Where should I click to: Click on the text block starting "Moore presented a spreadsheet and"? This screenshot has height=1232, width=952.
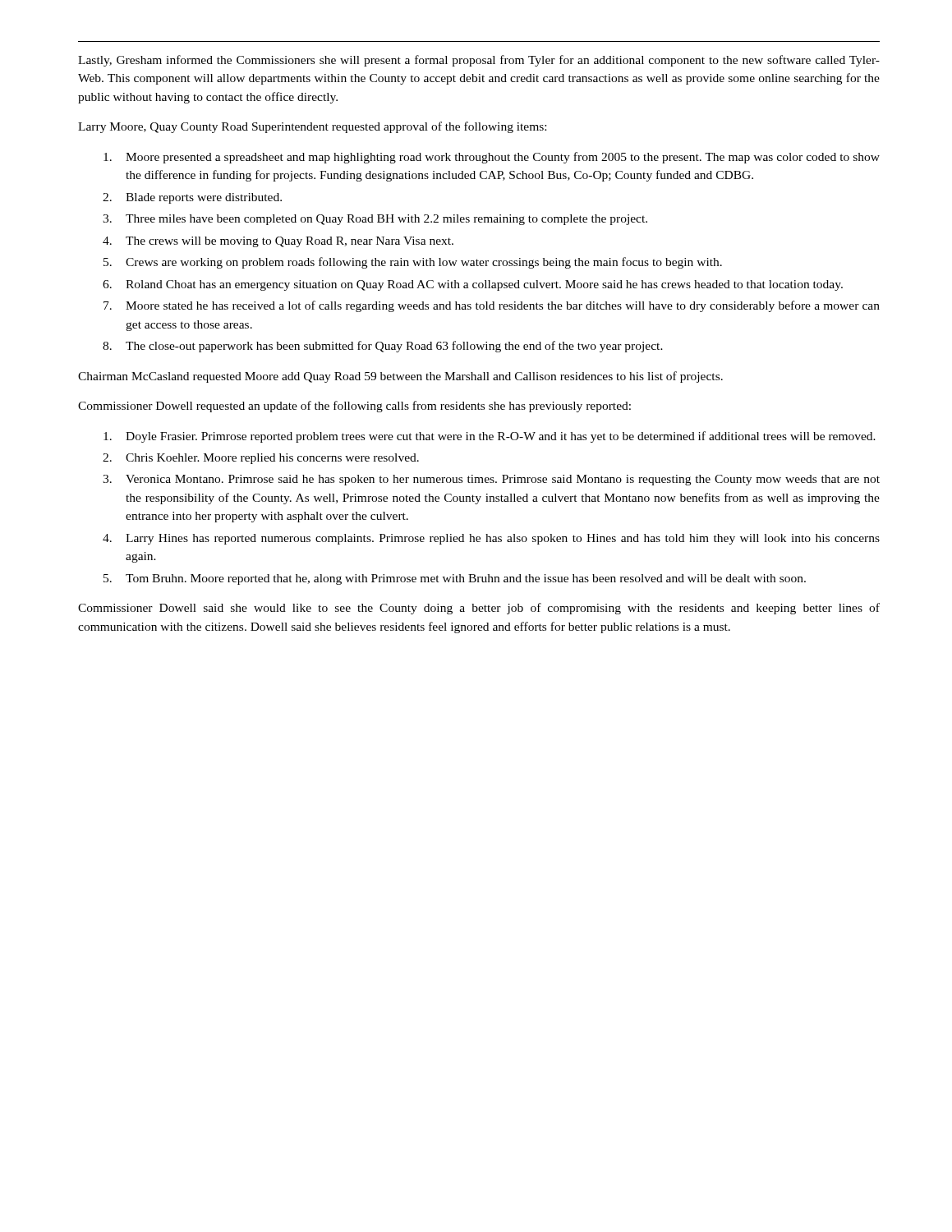point(491,166)
